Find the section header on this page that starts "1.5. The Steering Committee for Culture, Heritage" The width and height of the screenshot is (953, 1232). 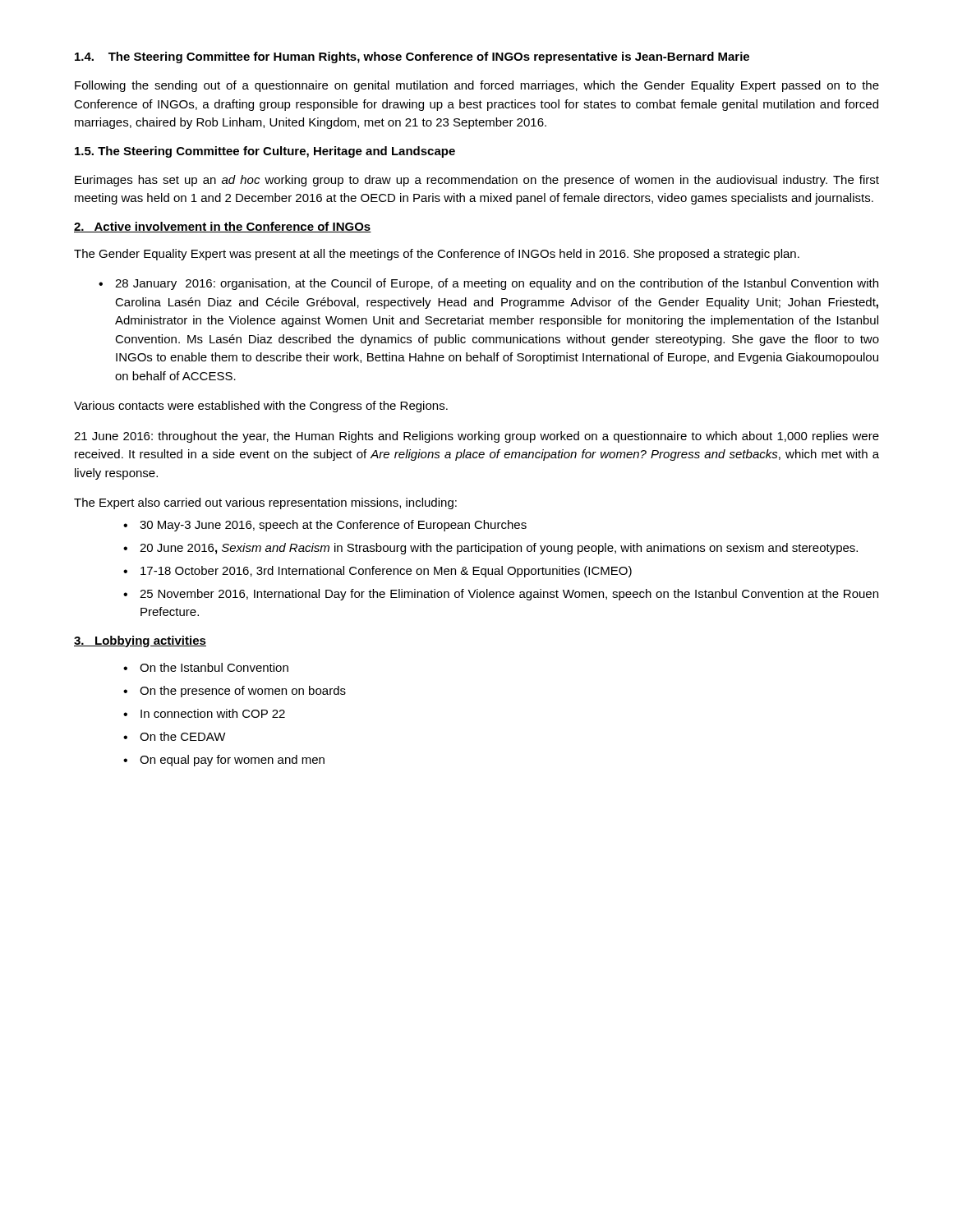265,150
